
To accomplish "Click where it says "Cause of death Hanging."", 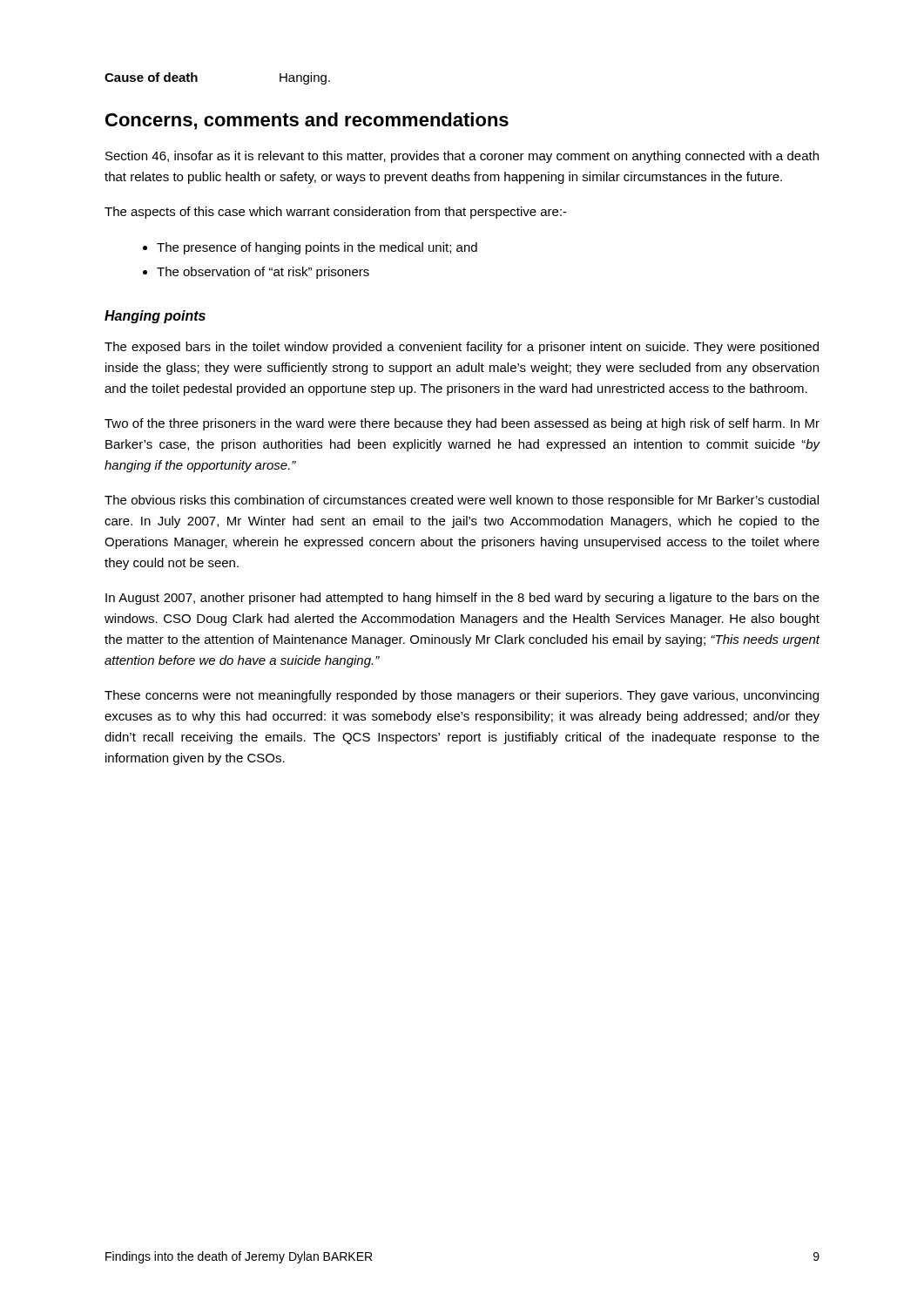I will [x=154, y=78].
